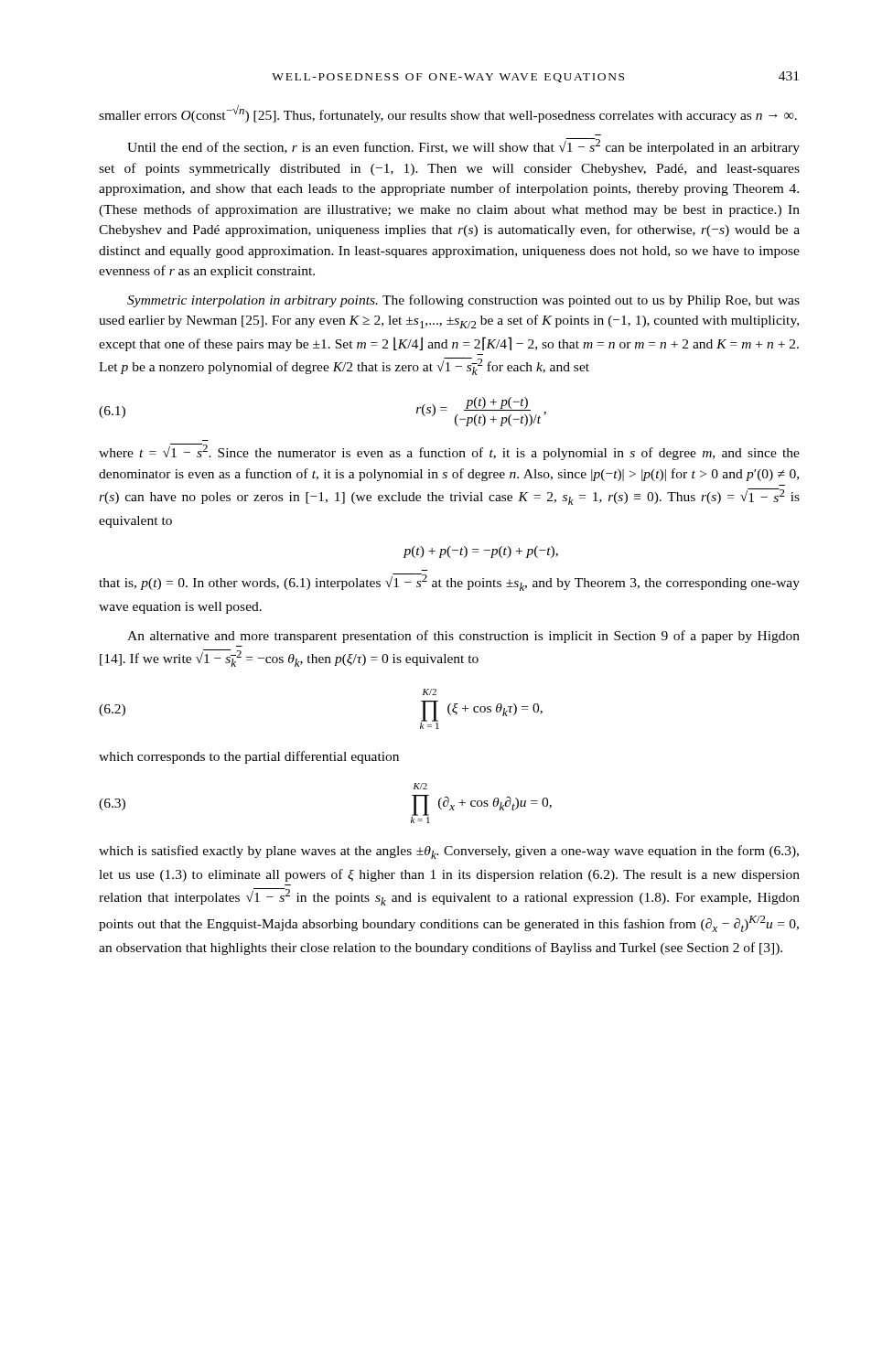
Task: Point to the text starting "smaller errors O(const−√n) [25]. Thus, fortunately, our"
Action: tap(449, 115)
